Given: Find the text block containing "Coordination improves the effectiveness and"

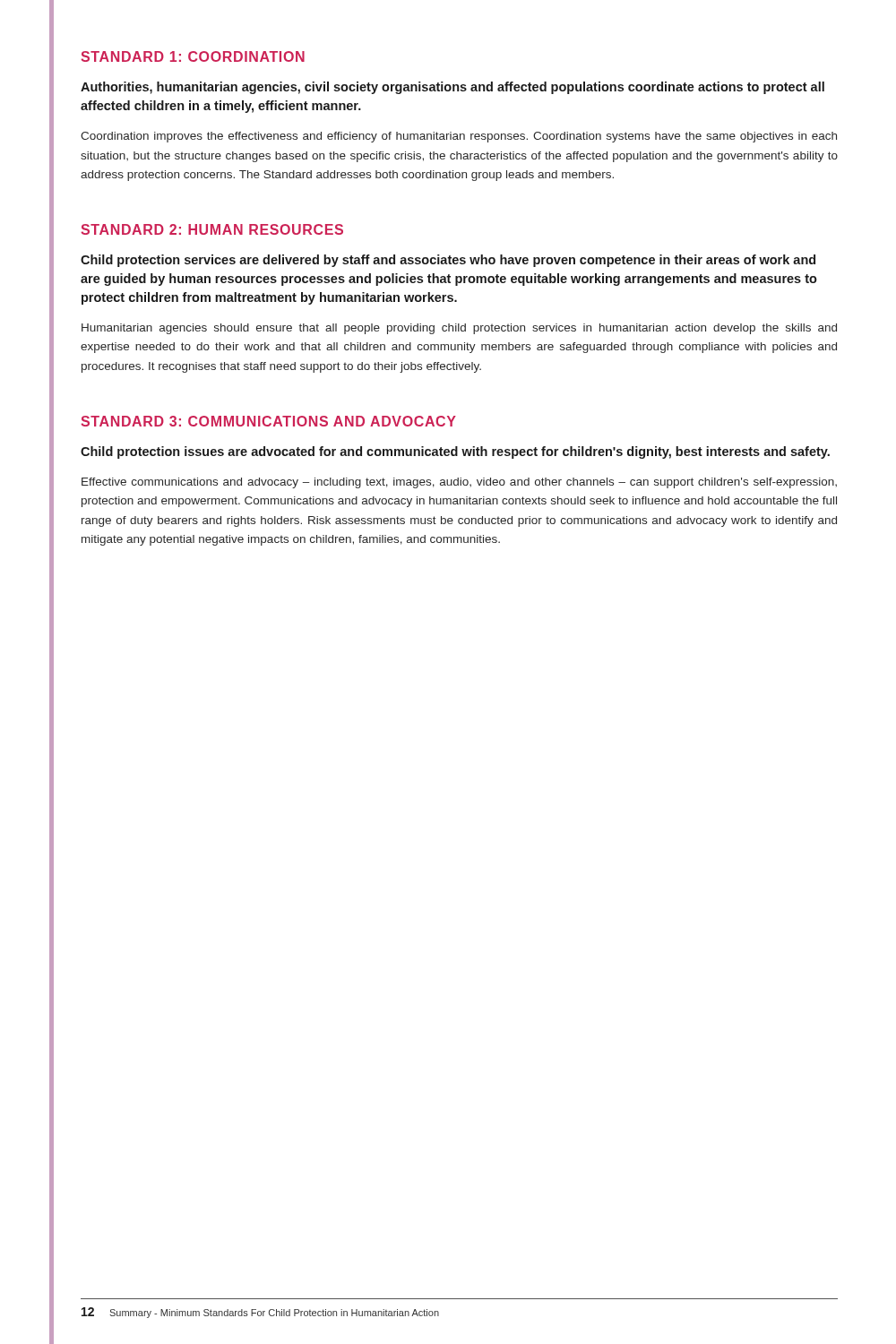Looking at the screenshot, I should tap(459, 155).
